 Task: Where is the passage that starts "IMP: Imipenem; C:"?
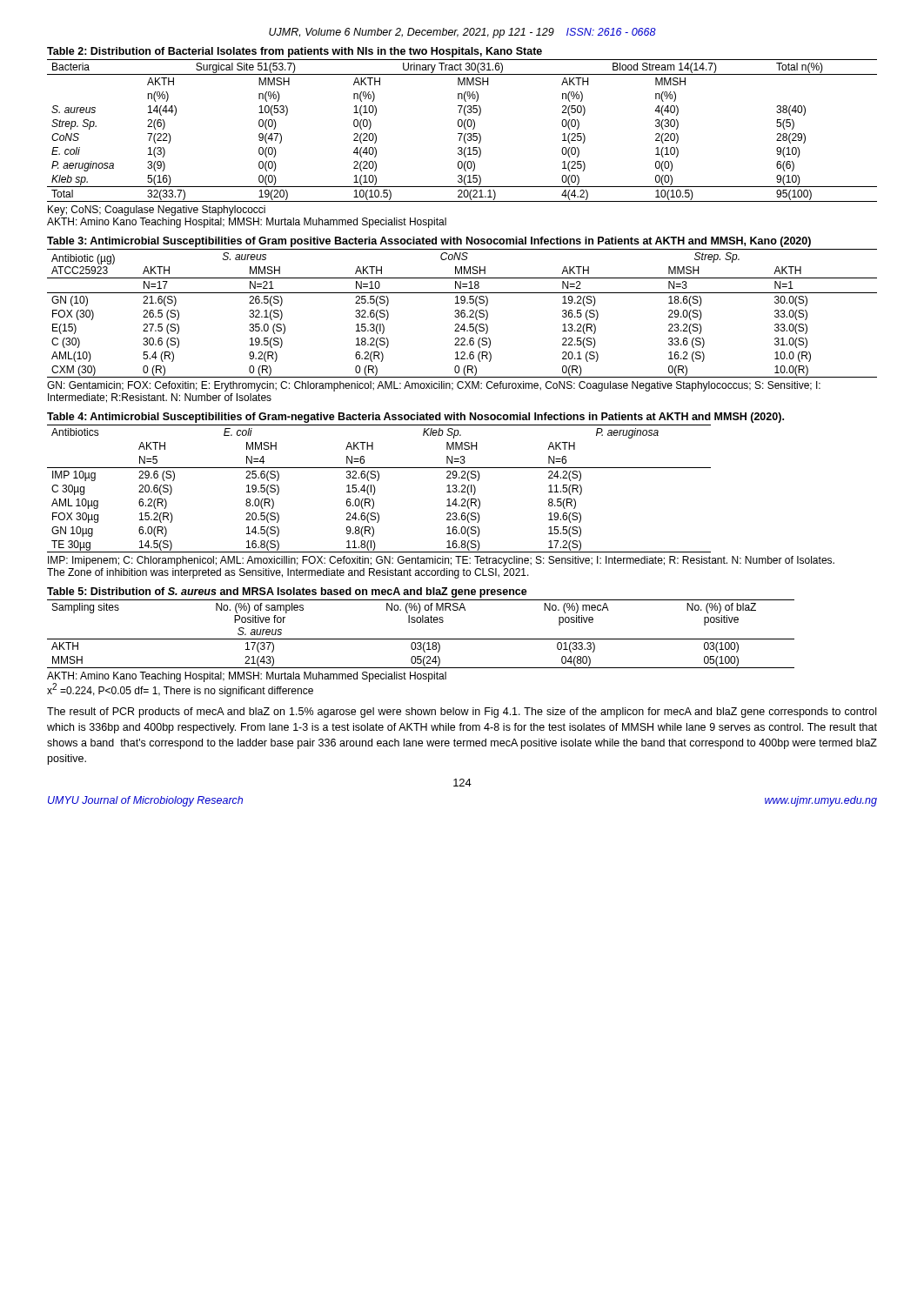[x=441, y=566]
